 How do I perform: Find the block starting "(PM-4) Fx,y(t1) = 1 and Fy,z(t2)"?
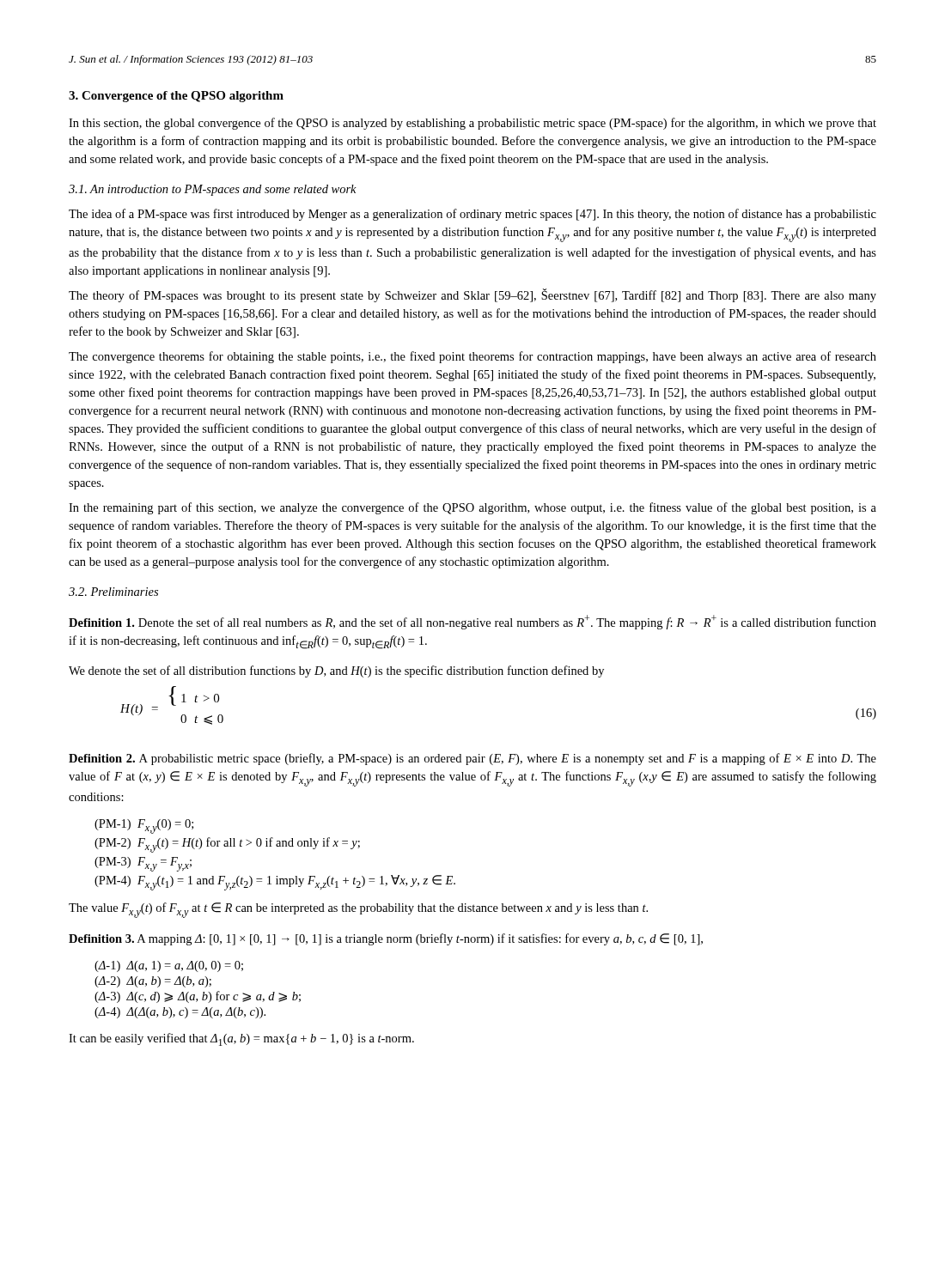click(x=275, y=883)
